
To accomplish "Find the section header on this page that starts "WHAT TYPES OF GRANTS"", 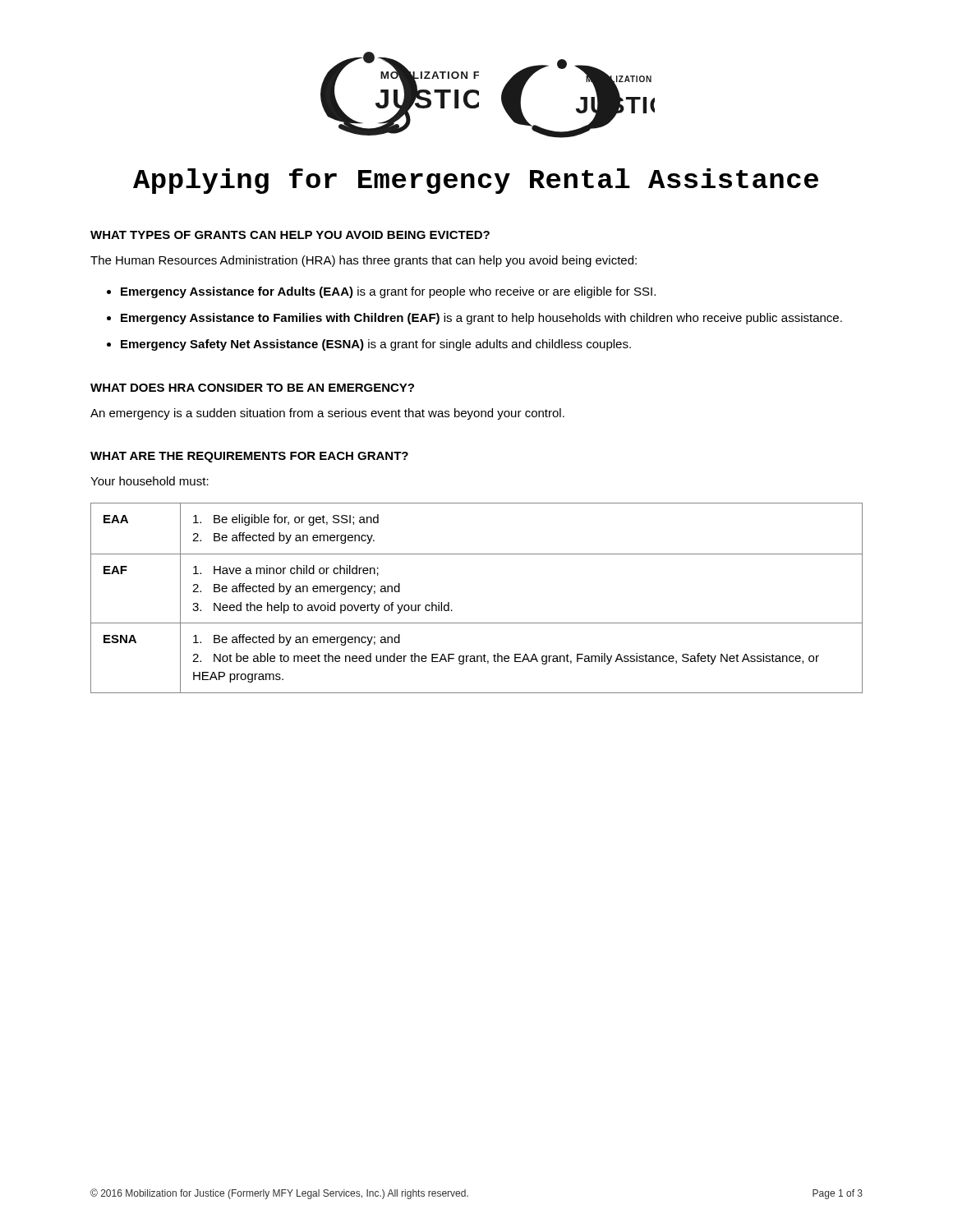I will 290,235.
